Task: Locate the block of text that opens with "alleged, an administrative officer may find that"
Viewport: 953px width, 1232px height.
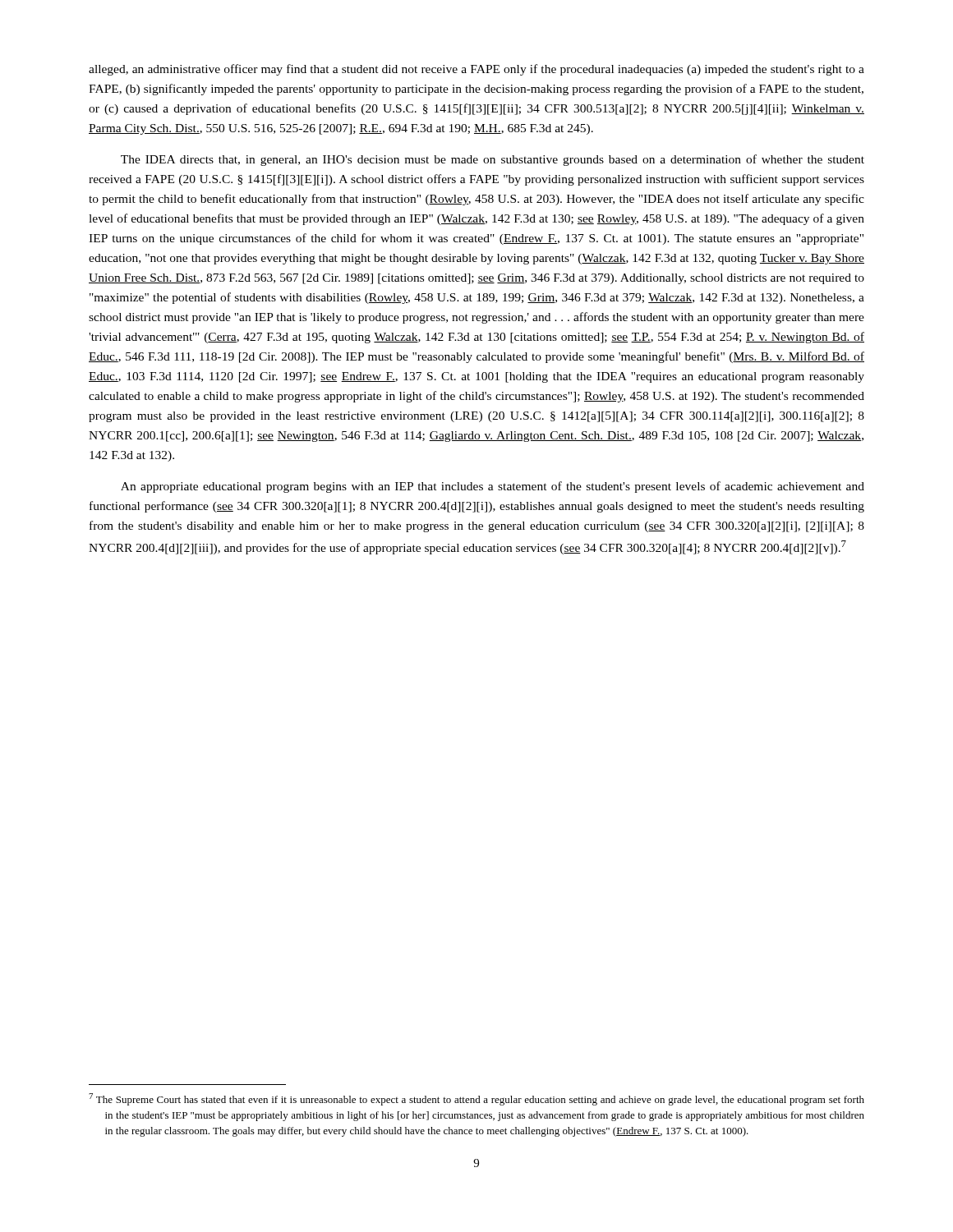Action: [x=476, y=98]
